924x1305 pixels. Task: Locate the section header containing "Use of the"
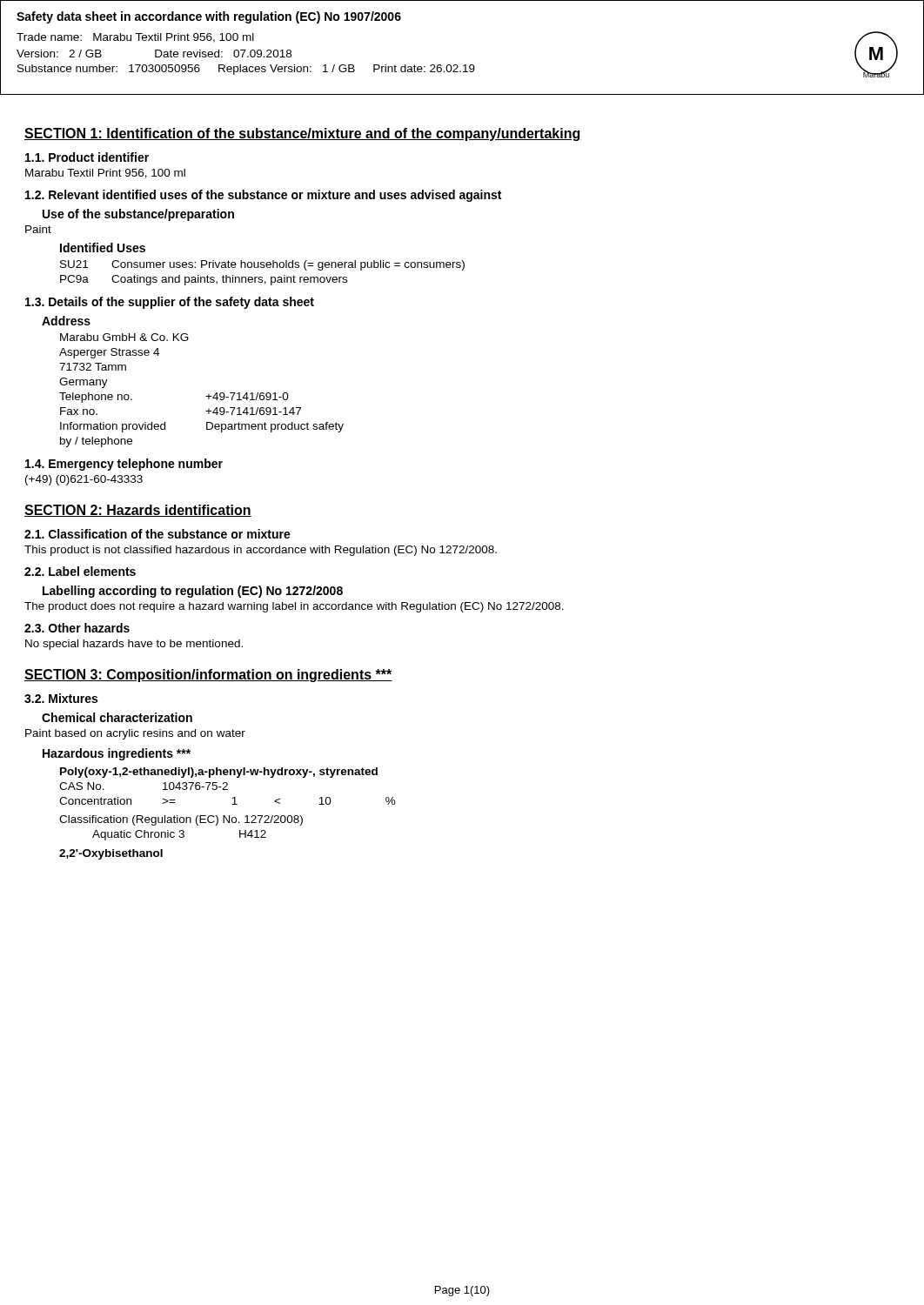pos(138,214)
